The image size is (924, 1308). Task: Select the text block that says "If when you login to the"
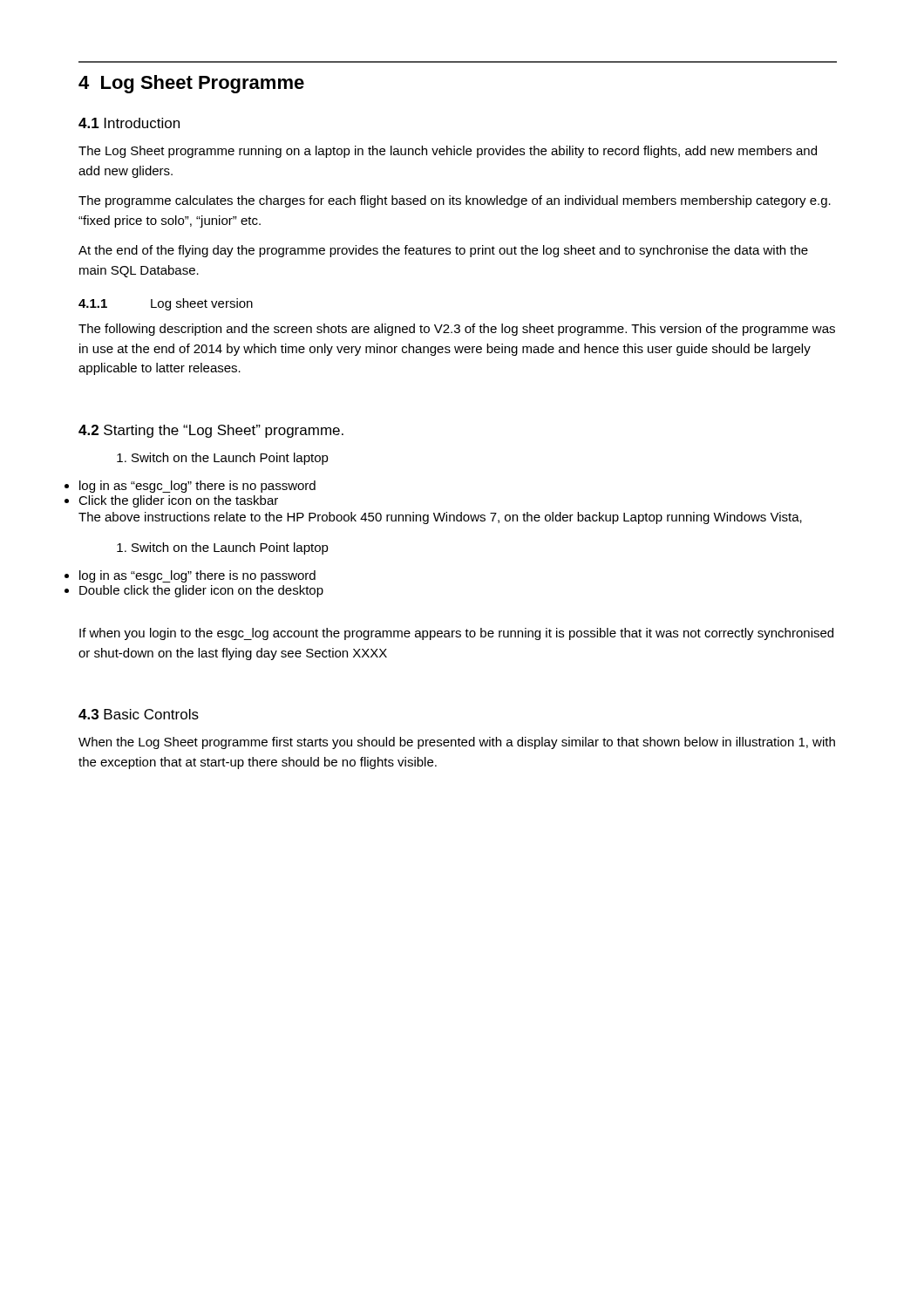tap(458, 643)
